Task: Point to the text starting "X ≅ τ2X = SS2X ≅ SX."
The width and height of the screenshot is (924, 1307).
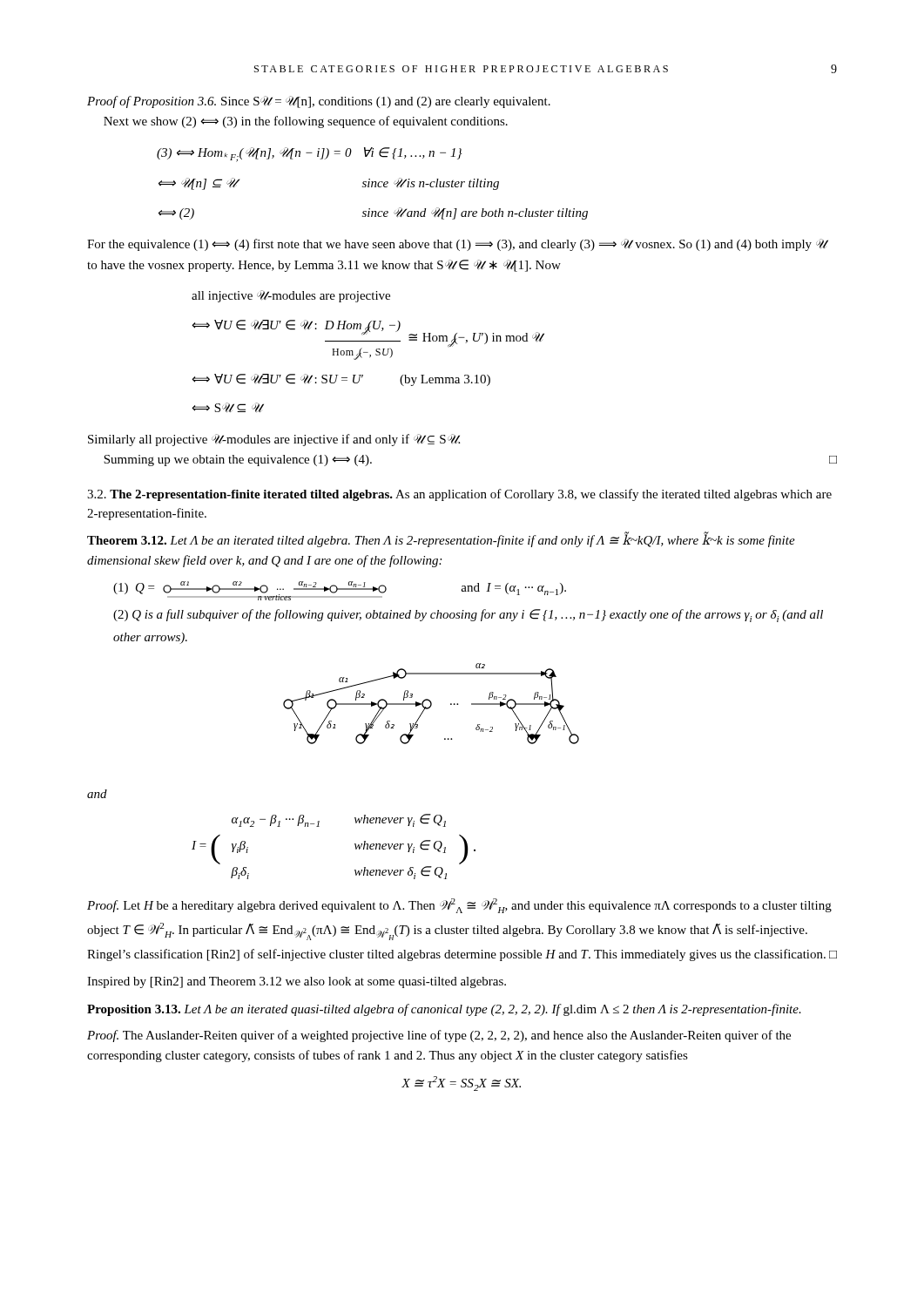Action: point(462,1083)
